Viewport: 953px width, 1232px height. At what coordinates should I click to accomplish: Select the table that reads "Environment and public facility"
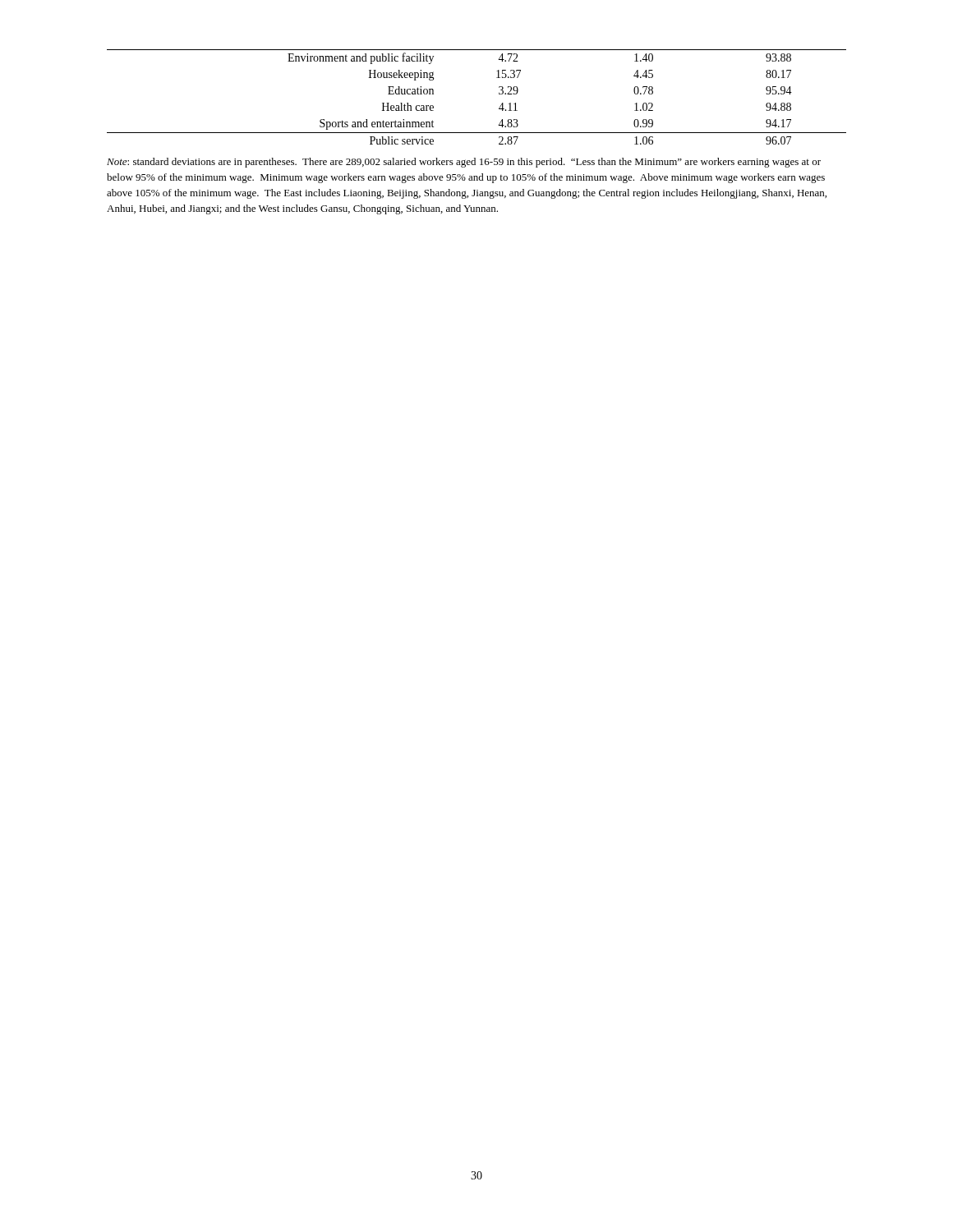coord(476,99)
